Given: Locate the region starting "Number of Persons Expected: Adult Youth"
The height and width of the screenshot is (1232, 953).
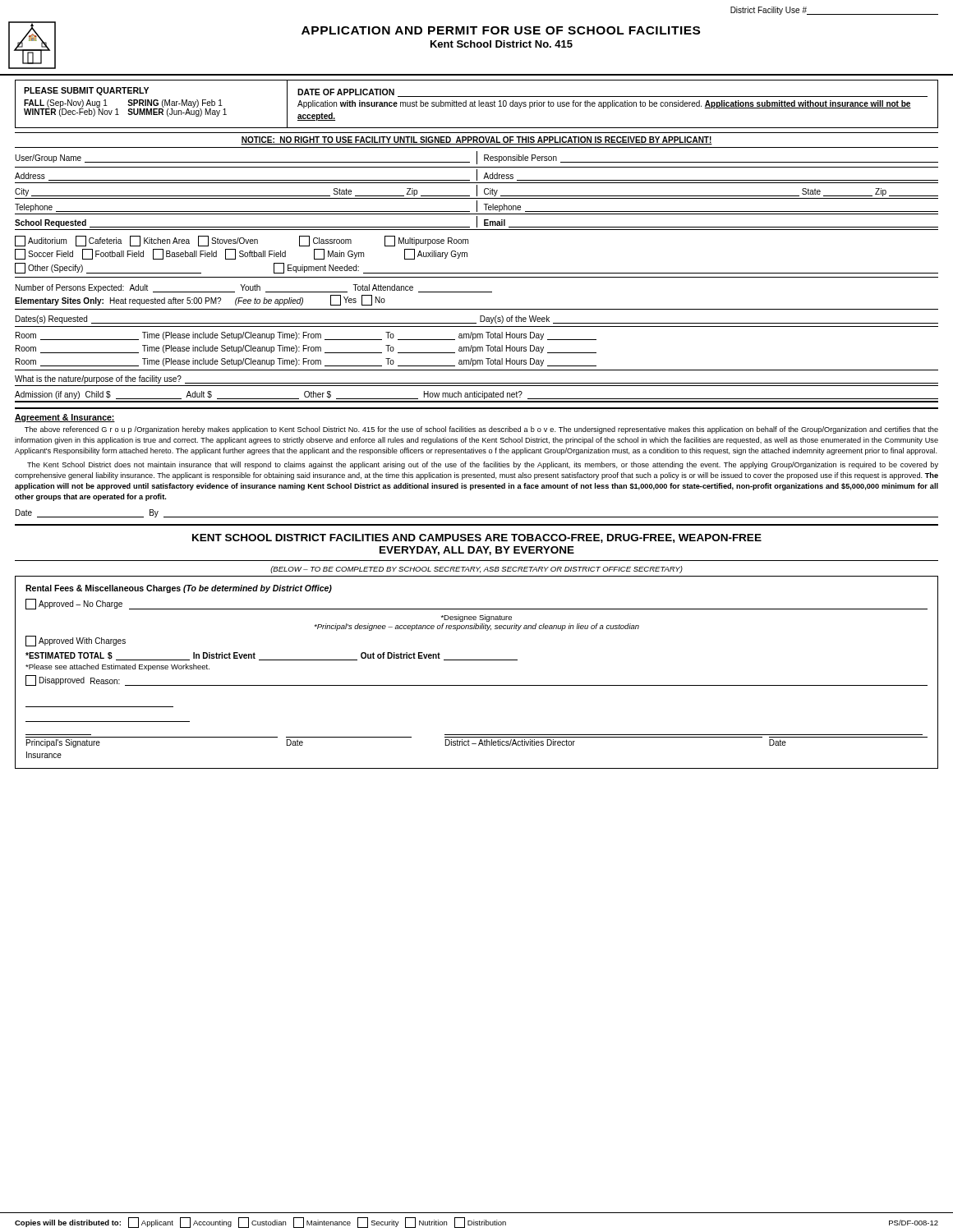Looking at the screenshot, I should [254, 287].
